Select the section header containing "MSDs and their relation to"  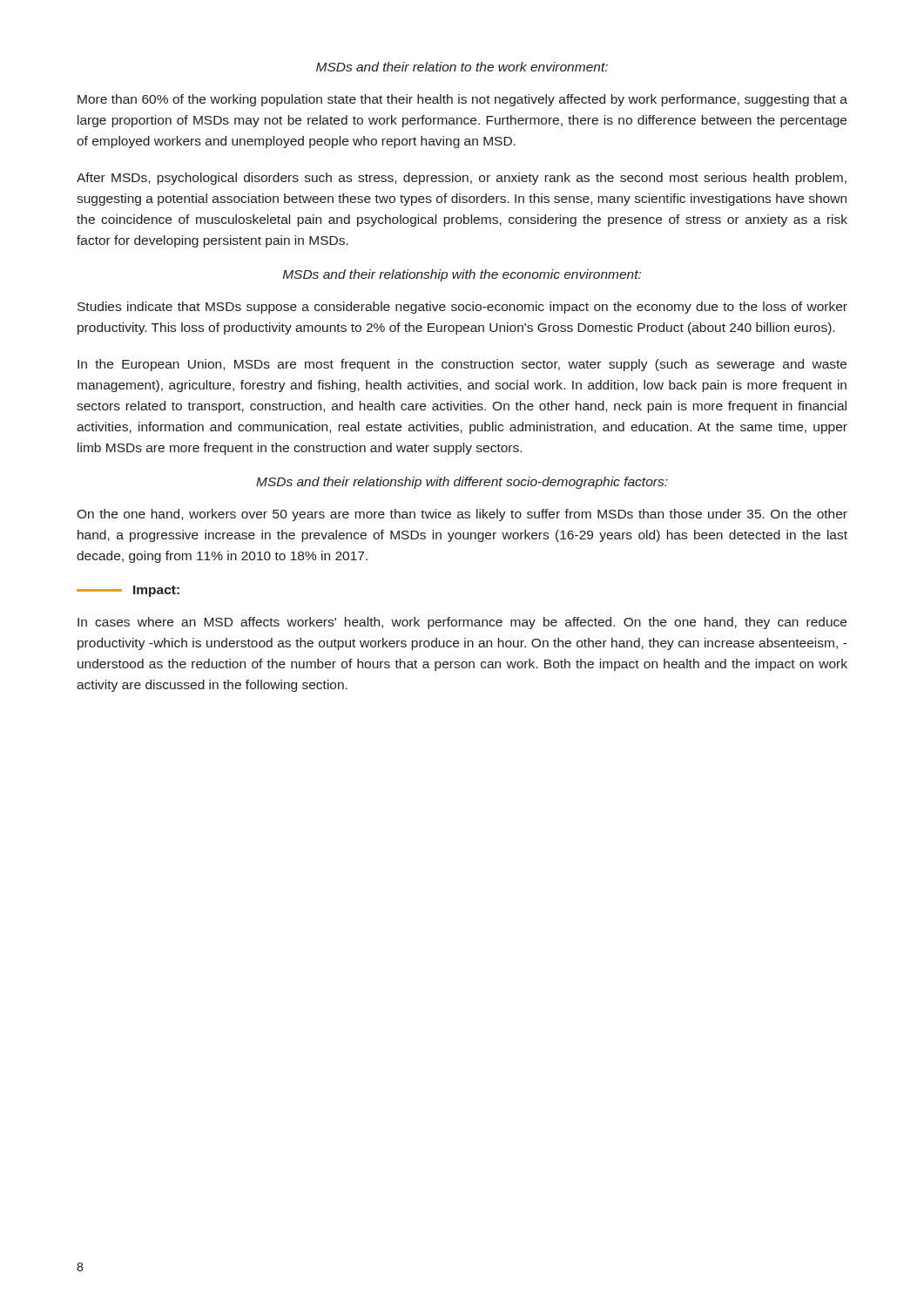coord(462,67)
